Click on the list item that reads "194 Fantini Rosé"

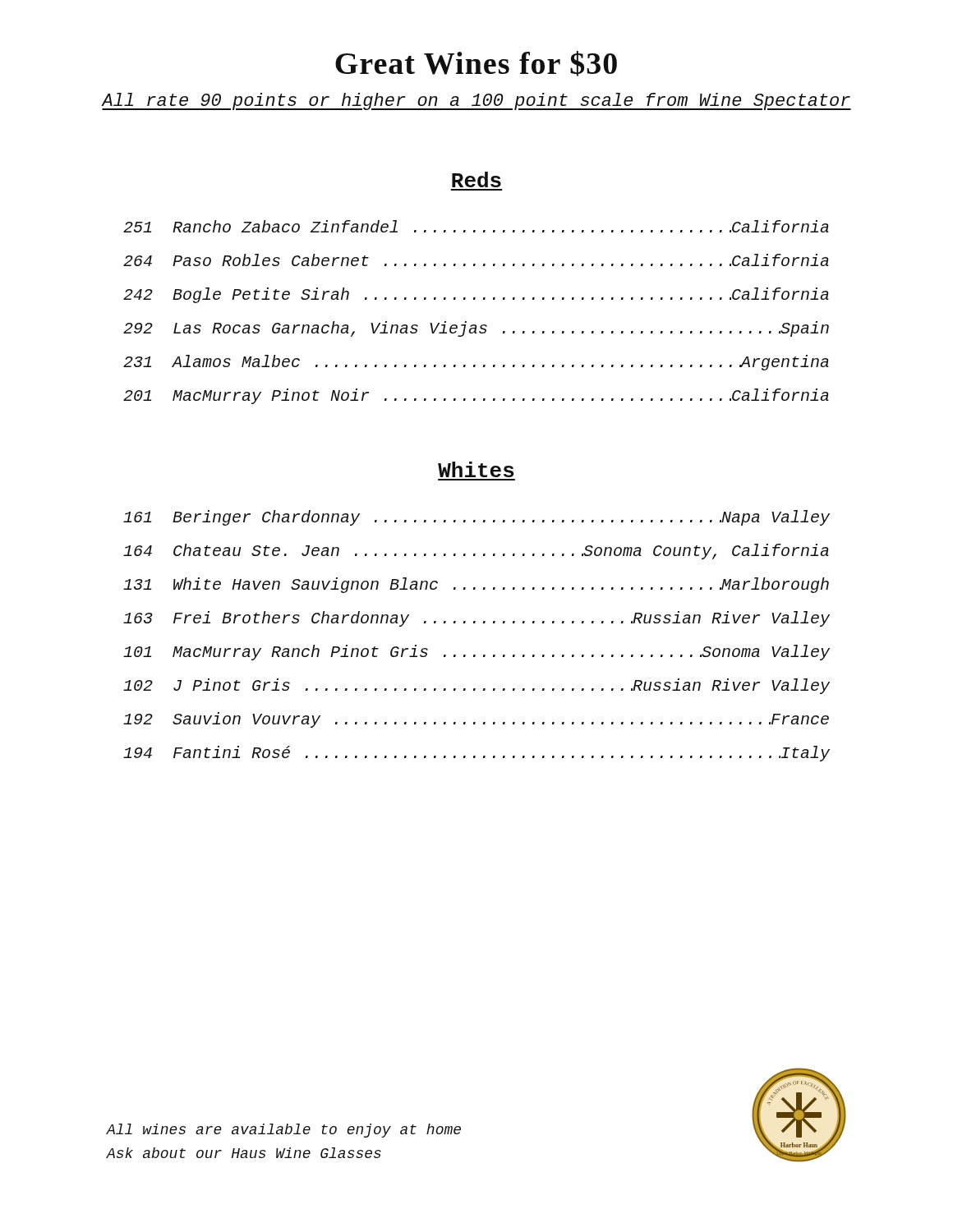pos(476,754)
